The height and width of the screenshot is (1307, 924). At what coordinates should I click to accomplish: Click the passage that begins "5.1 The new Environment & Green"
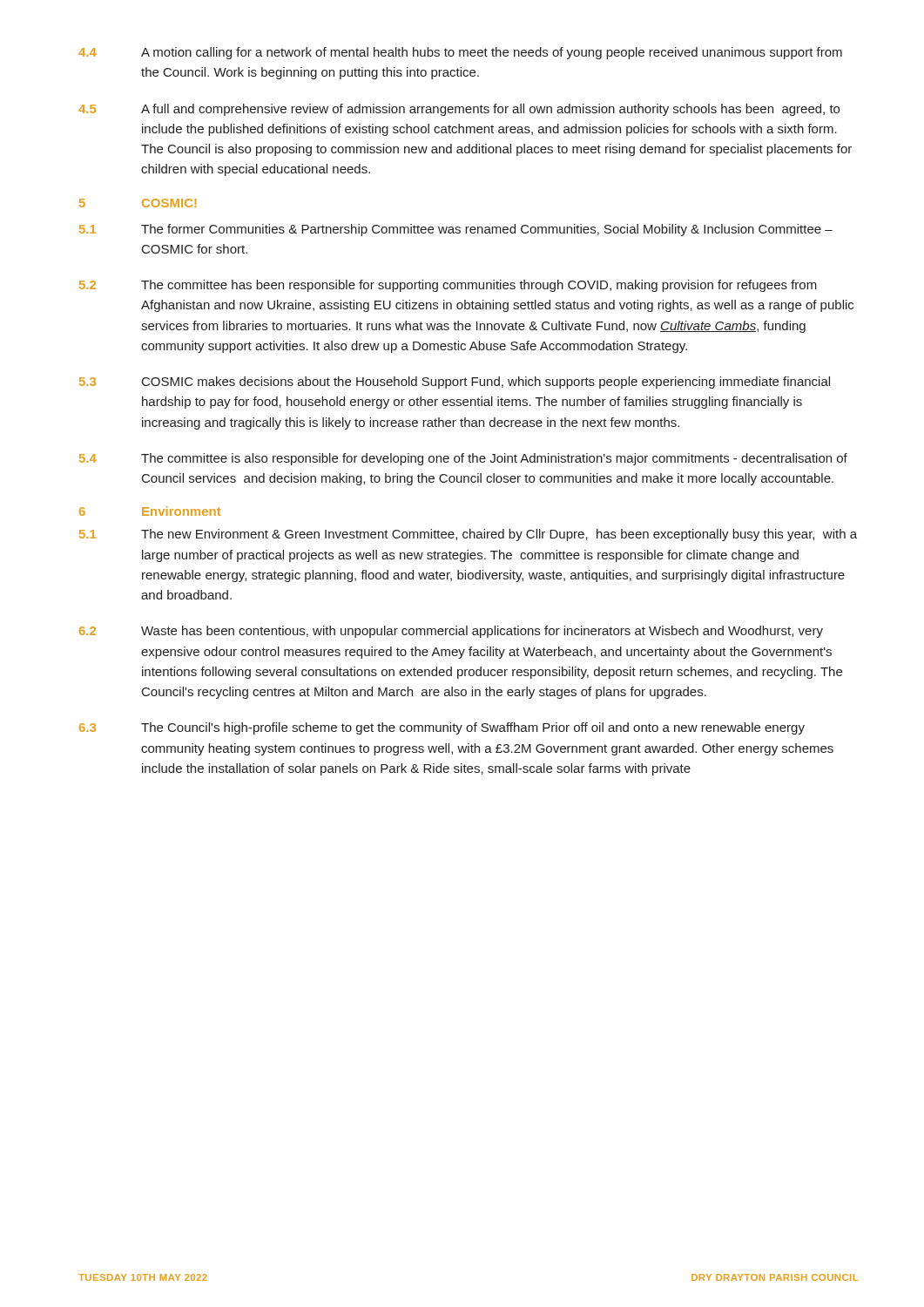coord(469,564)
